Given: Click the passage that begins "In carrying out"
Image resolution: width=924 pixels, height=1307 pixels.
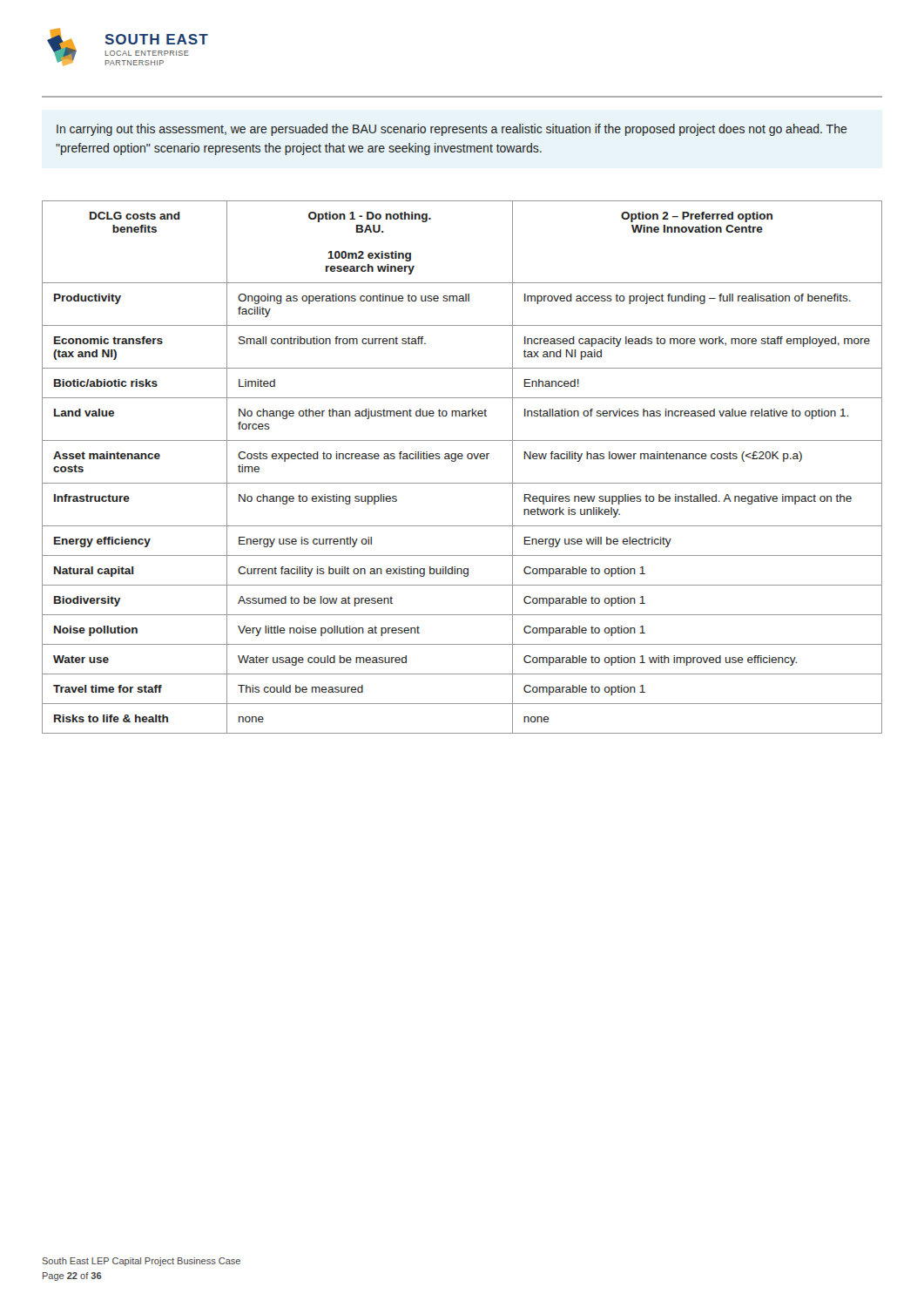Looking at the screenshot, I should click(451, 138).
